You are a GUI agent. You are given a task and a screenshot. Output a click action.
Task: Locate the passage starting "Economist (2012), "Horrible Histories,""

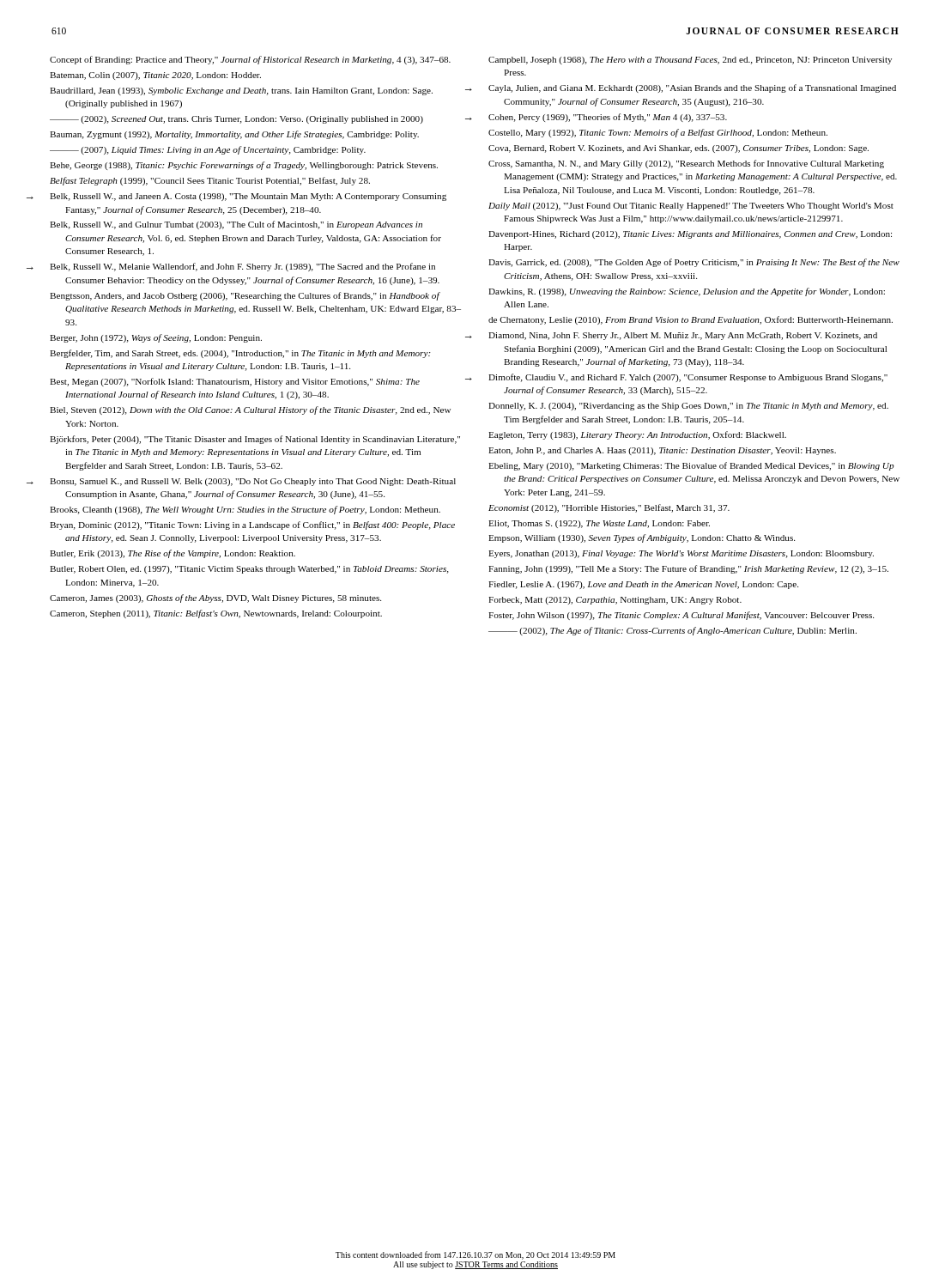609,507
